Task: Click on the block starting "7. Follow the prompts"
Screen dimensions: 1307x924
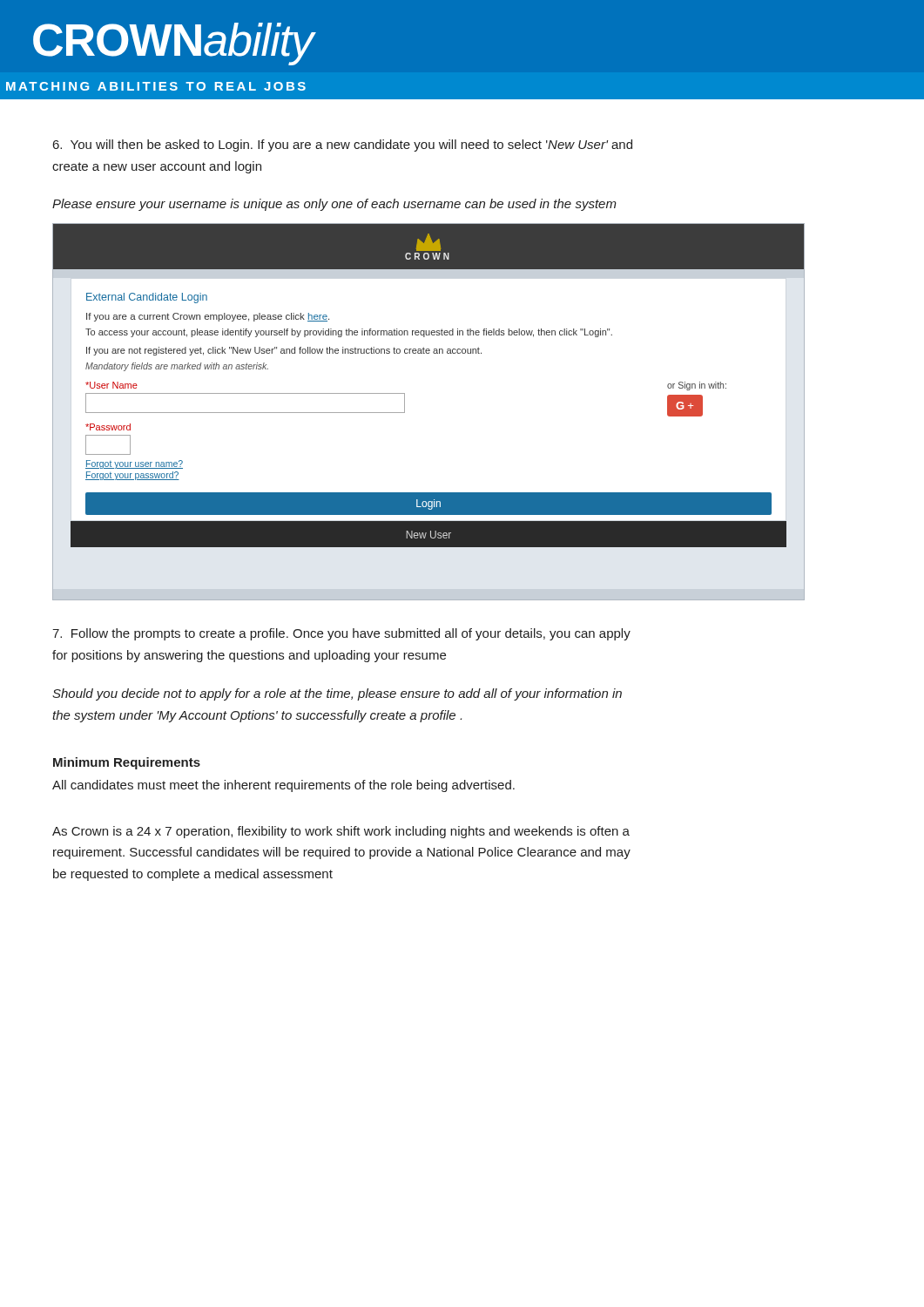Action: coord(341,644)
